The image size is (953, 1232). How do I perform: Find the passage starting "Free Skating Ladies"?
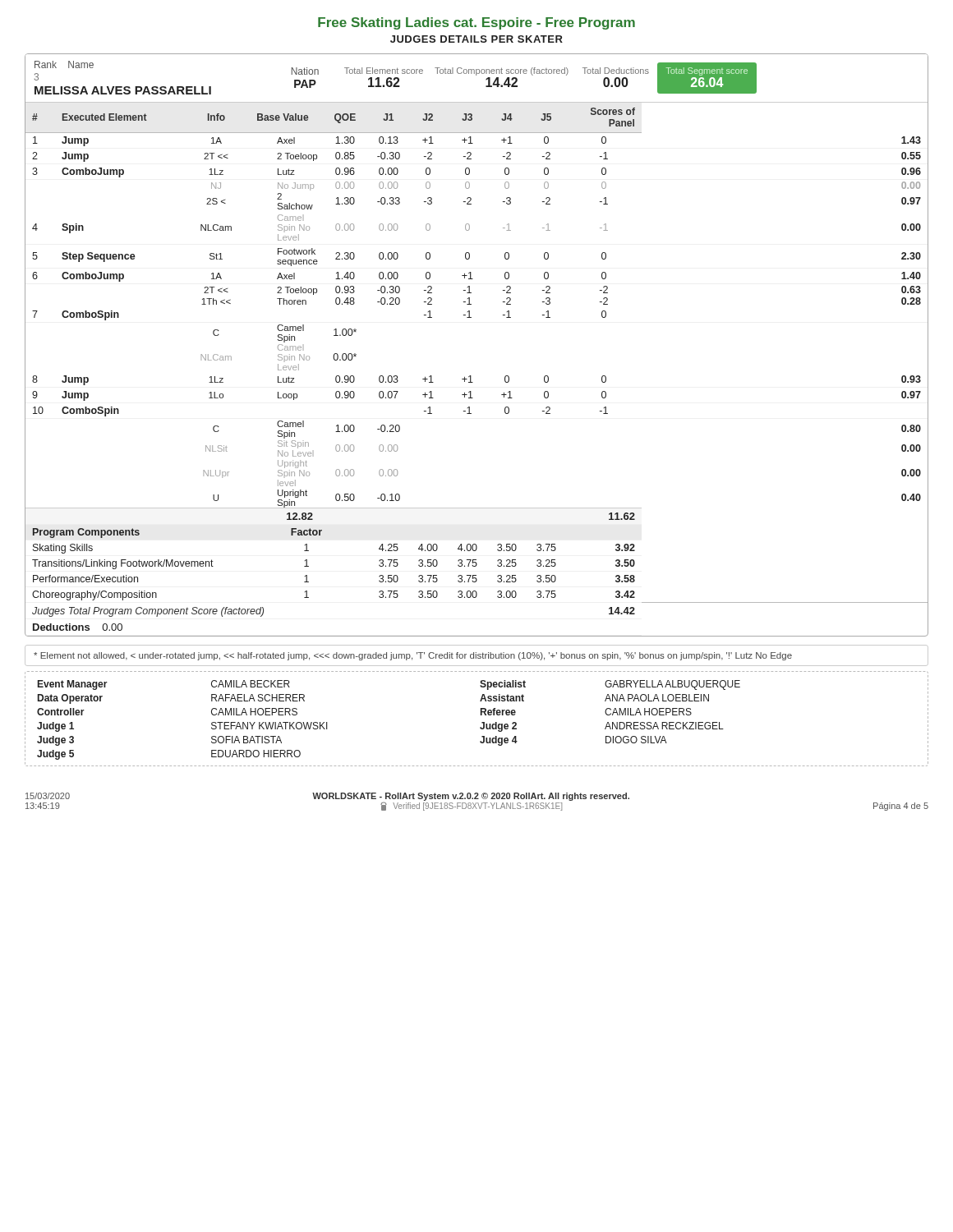click(476, 23)
